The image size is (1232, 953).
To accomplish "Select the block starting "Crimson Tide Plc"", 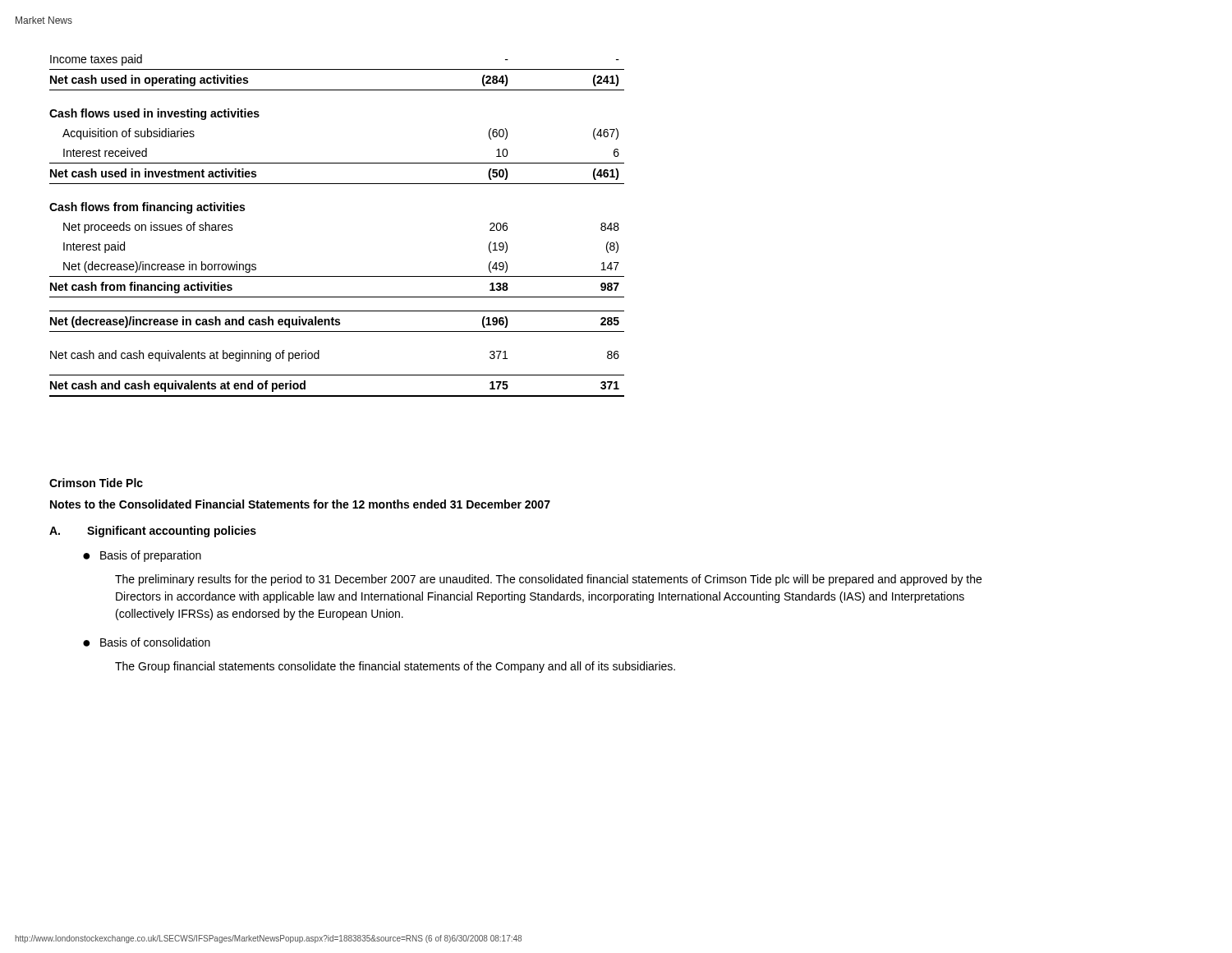I will click(x=96, y=483).
